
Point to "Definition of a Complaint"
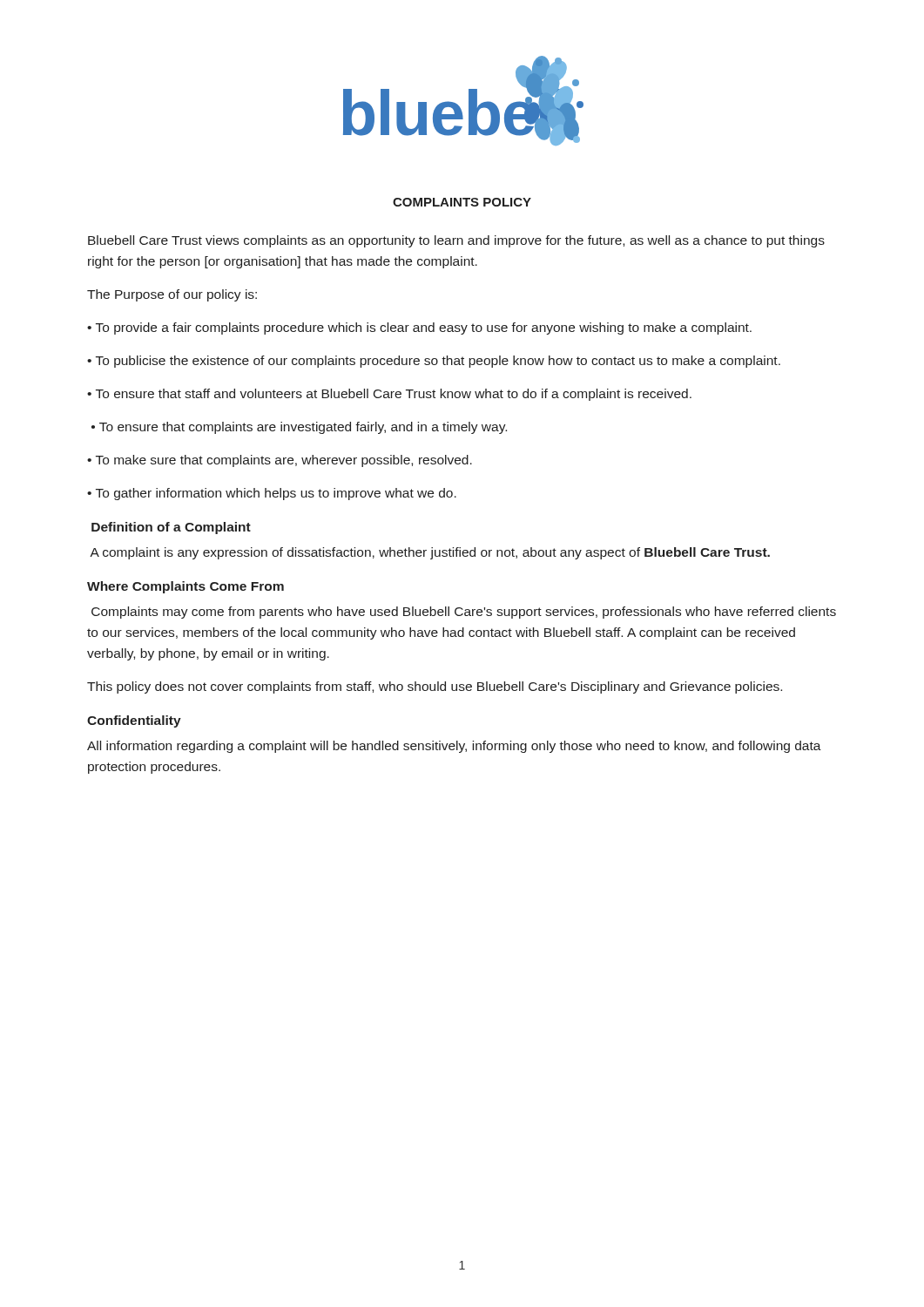169,527
